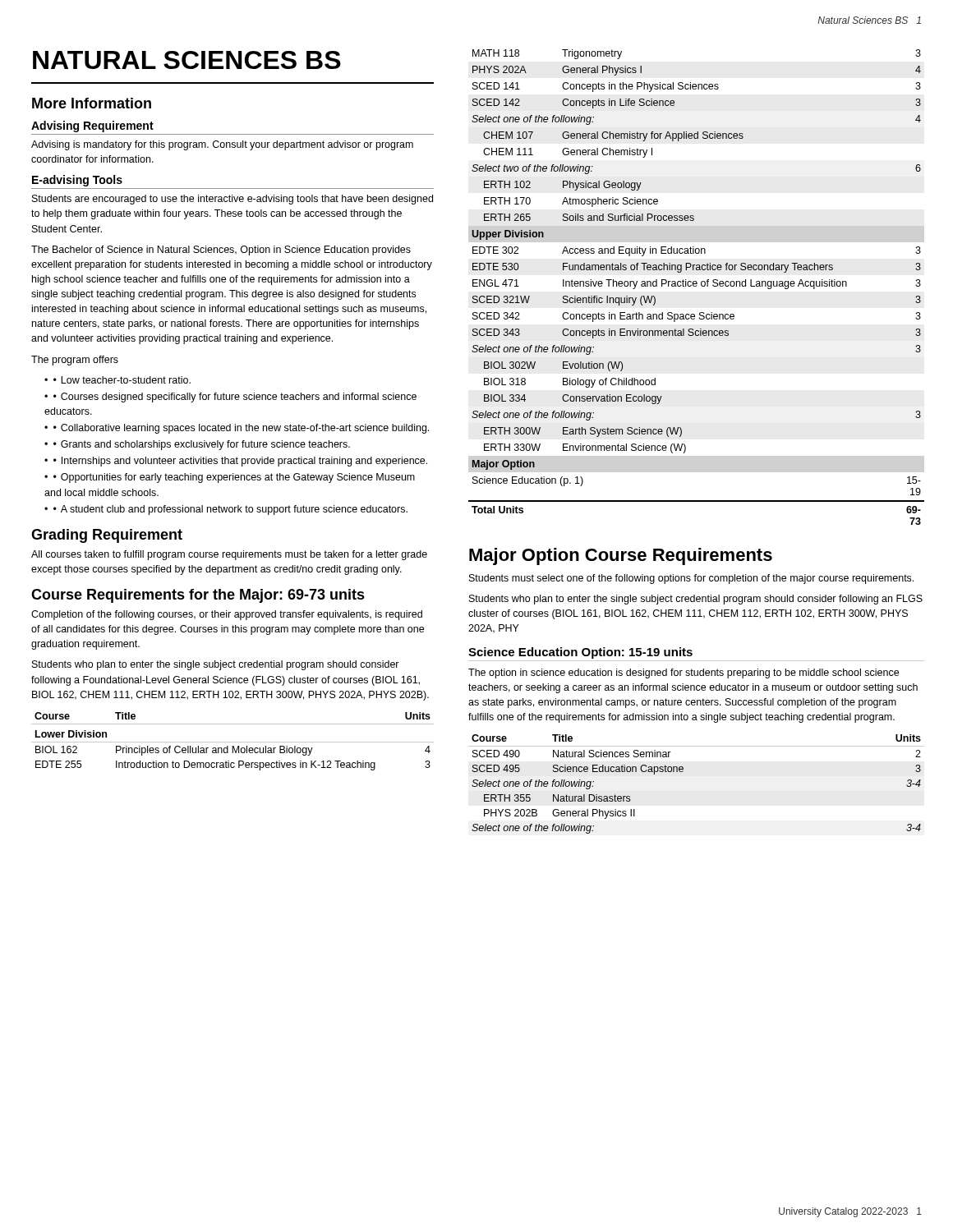Click on the table containing "Principles of Cellular"
Screen dimensions: 1232x953
(x=233, y=740)
